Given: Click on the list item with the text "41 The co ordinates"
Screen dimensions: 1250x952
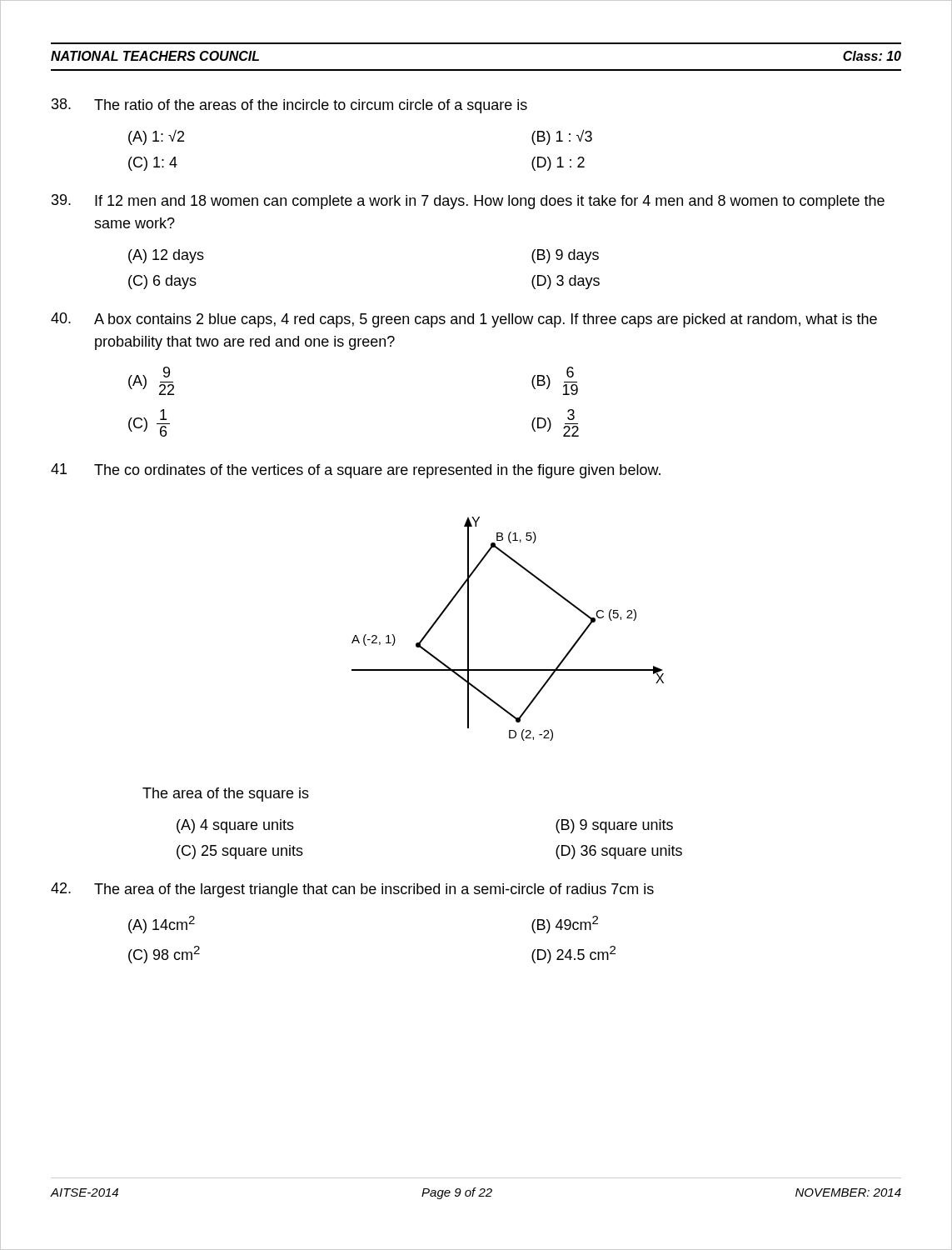Looking at the screenshot, I should coord(476,476).
